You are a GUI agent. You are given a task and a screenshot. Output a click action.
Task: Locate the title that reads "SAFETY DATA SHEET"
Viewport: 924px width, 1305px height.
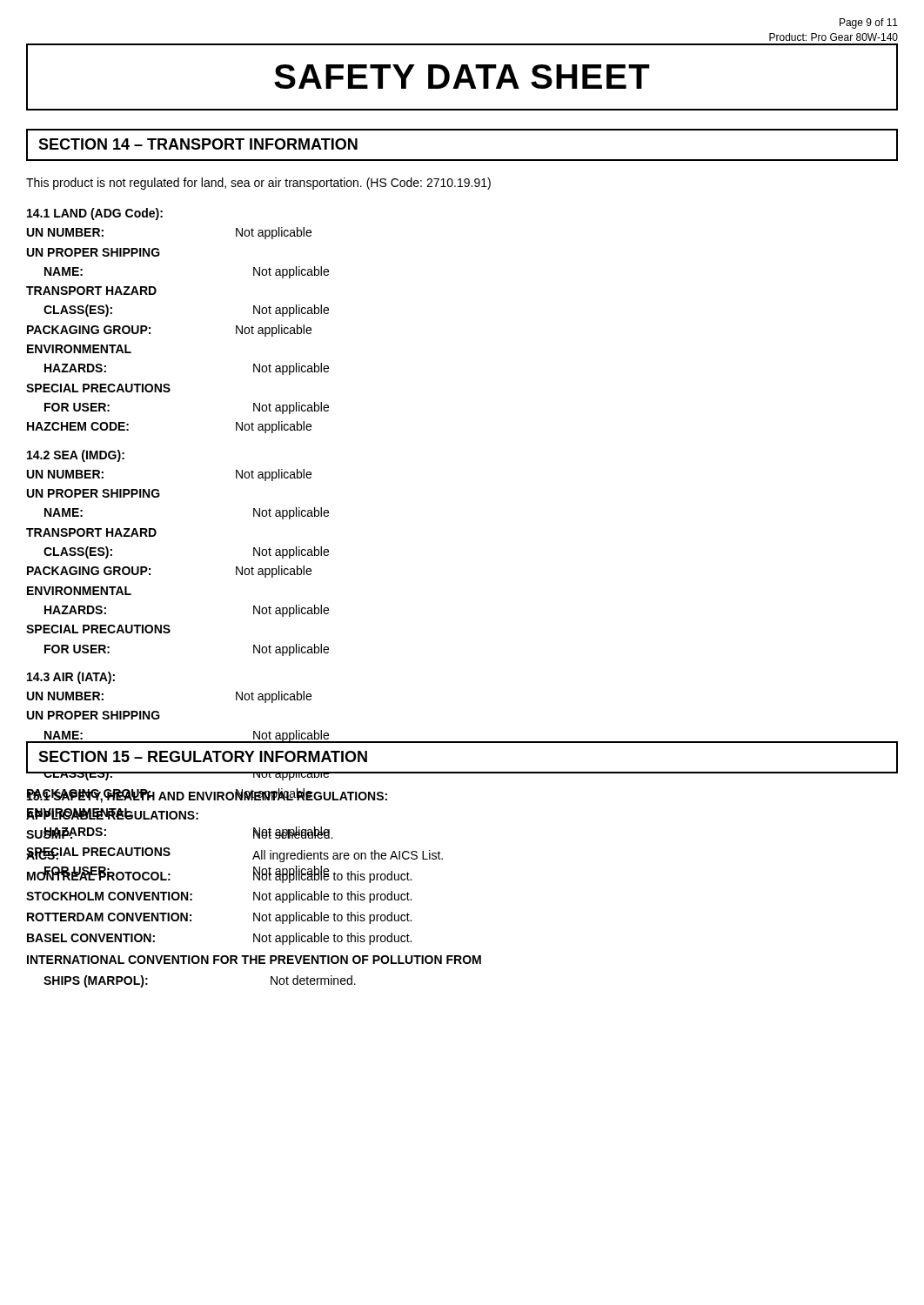462,77
